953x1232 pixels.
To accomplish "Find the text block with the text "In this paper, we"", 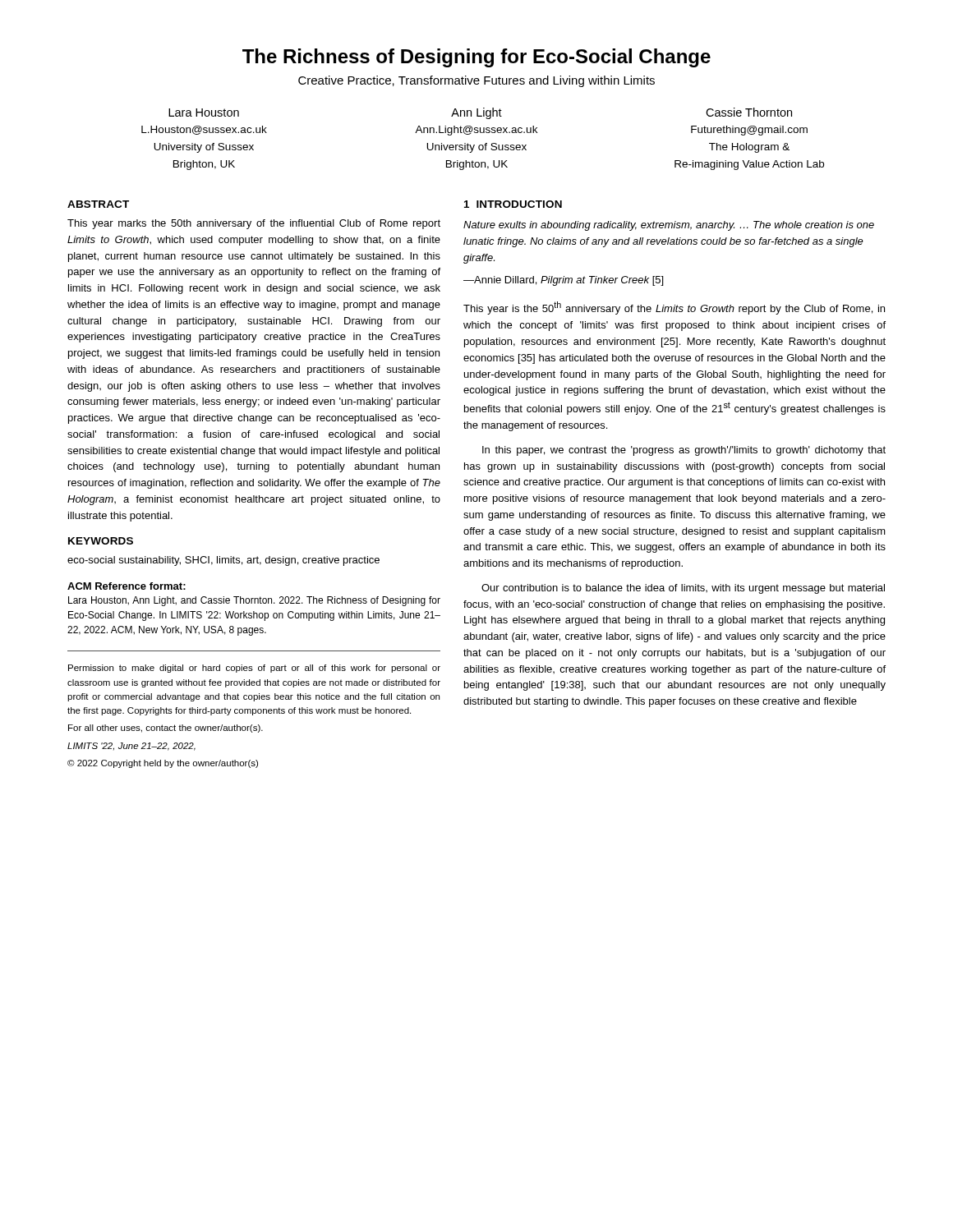I will (674, 507).
